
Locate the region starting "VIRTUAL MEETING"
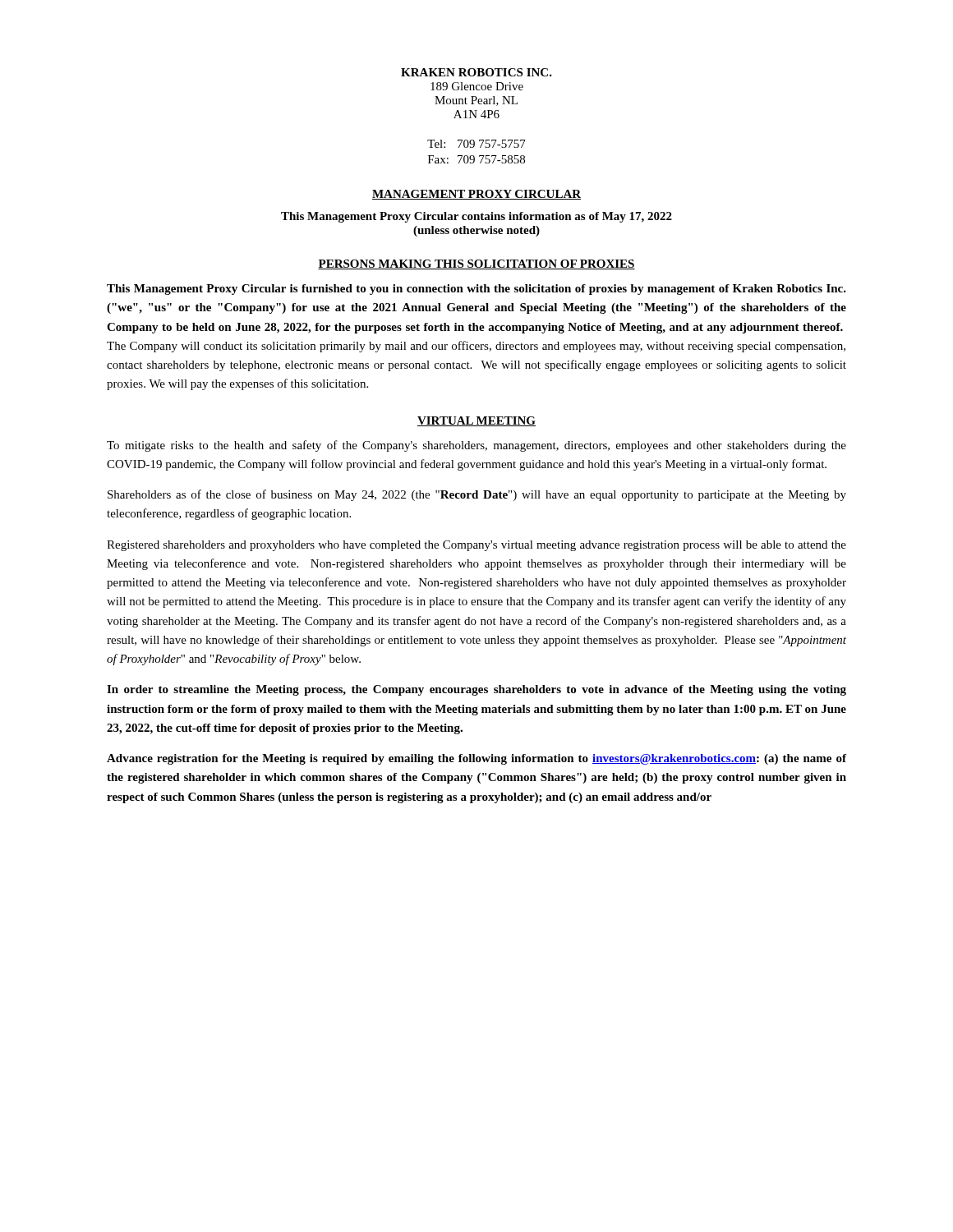click(x=476, y=420)
